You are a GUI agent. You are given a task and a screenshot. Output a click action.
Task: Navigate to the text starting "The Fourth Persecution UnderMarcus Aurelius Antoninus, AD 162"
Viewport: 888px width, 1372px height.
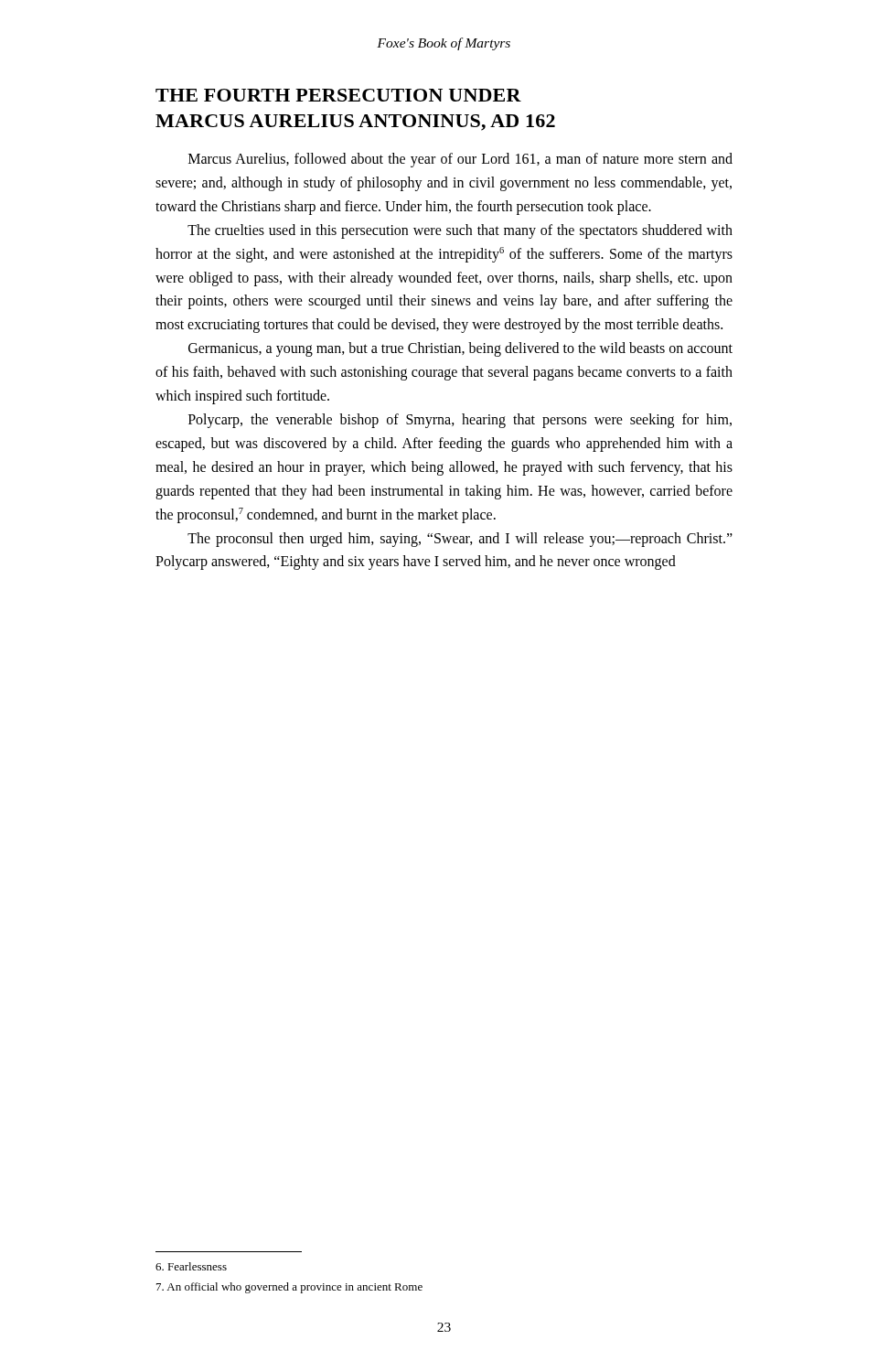pos(444,107)
